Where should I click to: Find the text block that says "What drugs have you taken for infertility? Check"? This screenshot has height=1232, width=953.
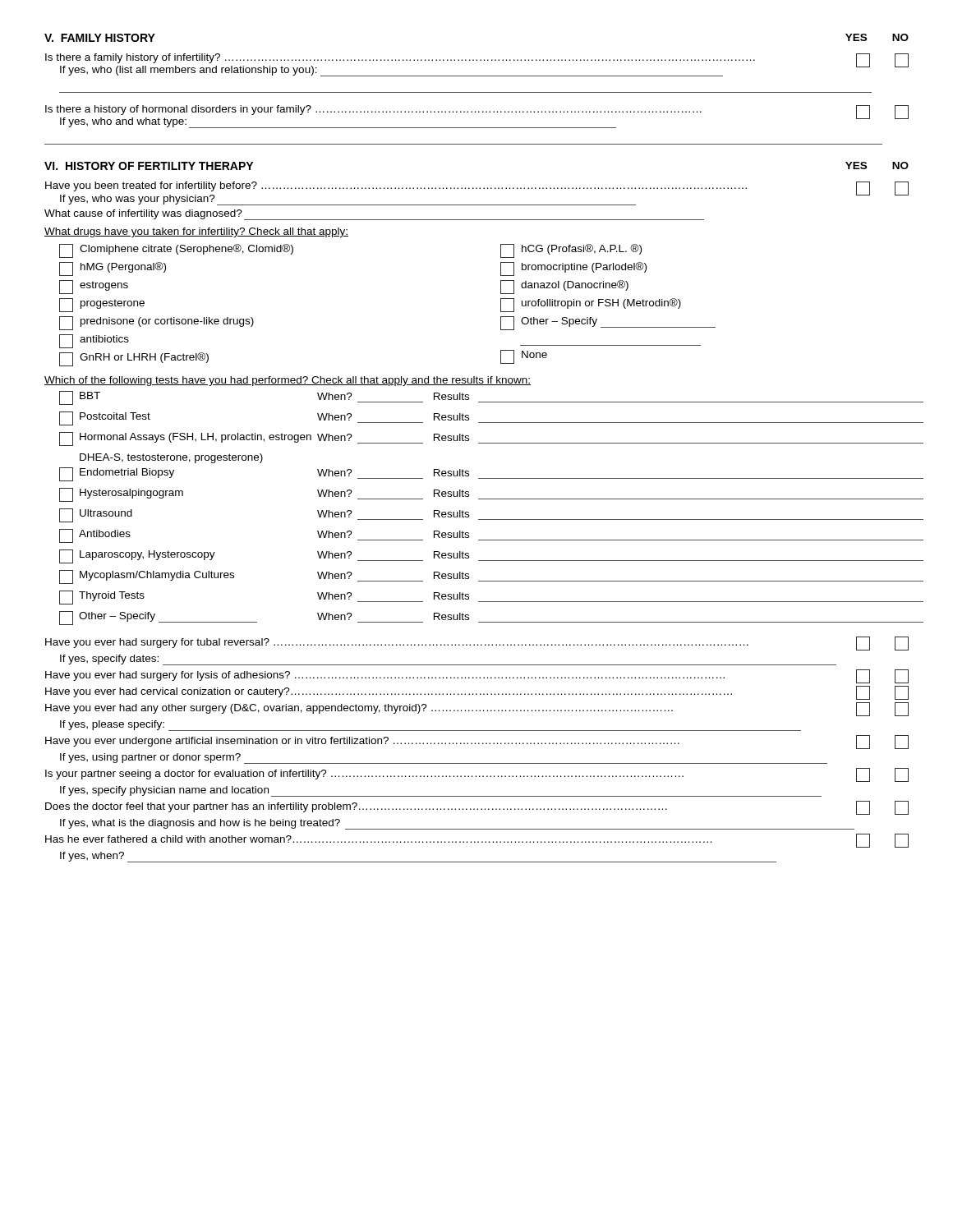pos(196,232)
